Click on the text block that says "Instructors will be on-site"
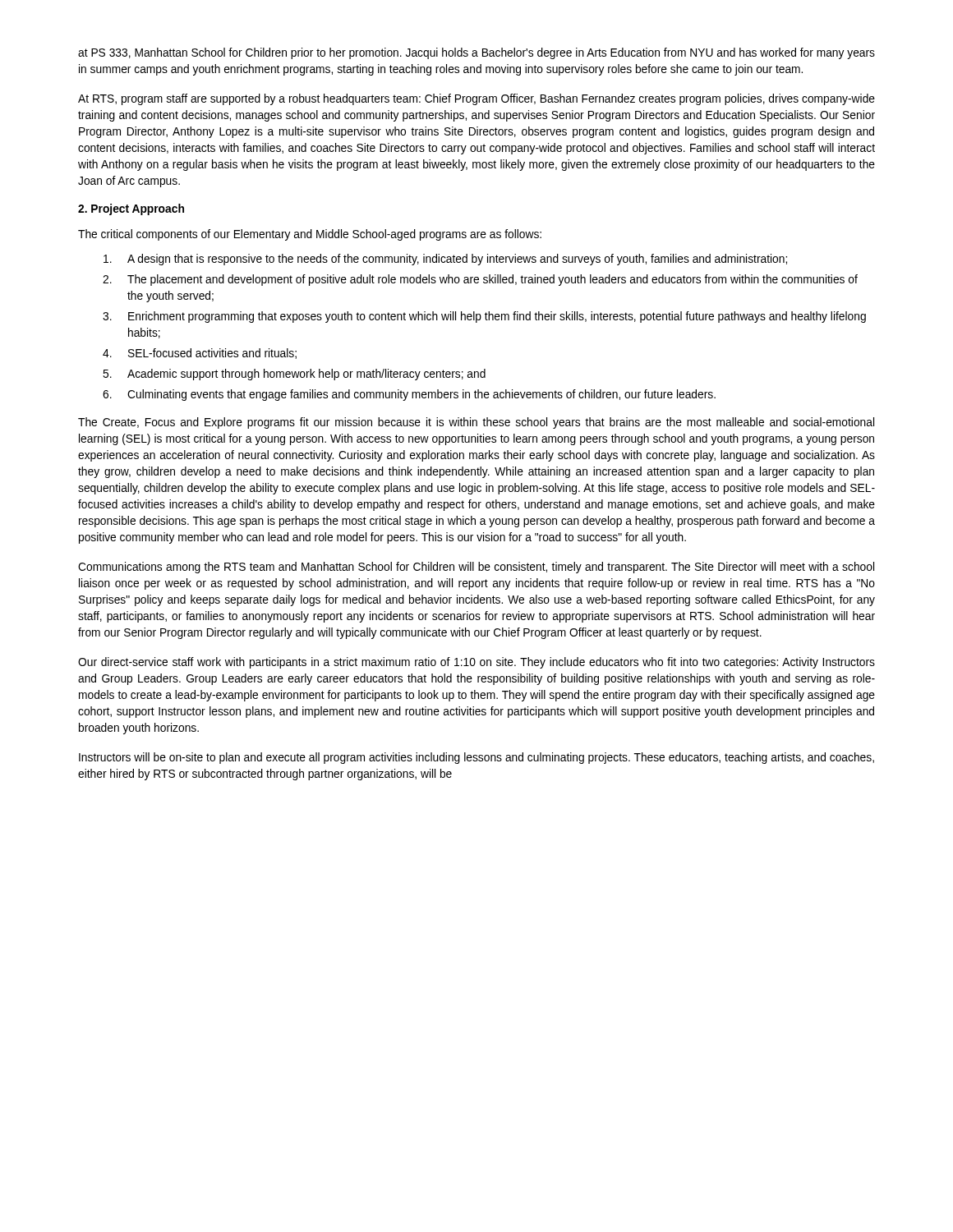 pos(476,766)
